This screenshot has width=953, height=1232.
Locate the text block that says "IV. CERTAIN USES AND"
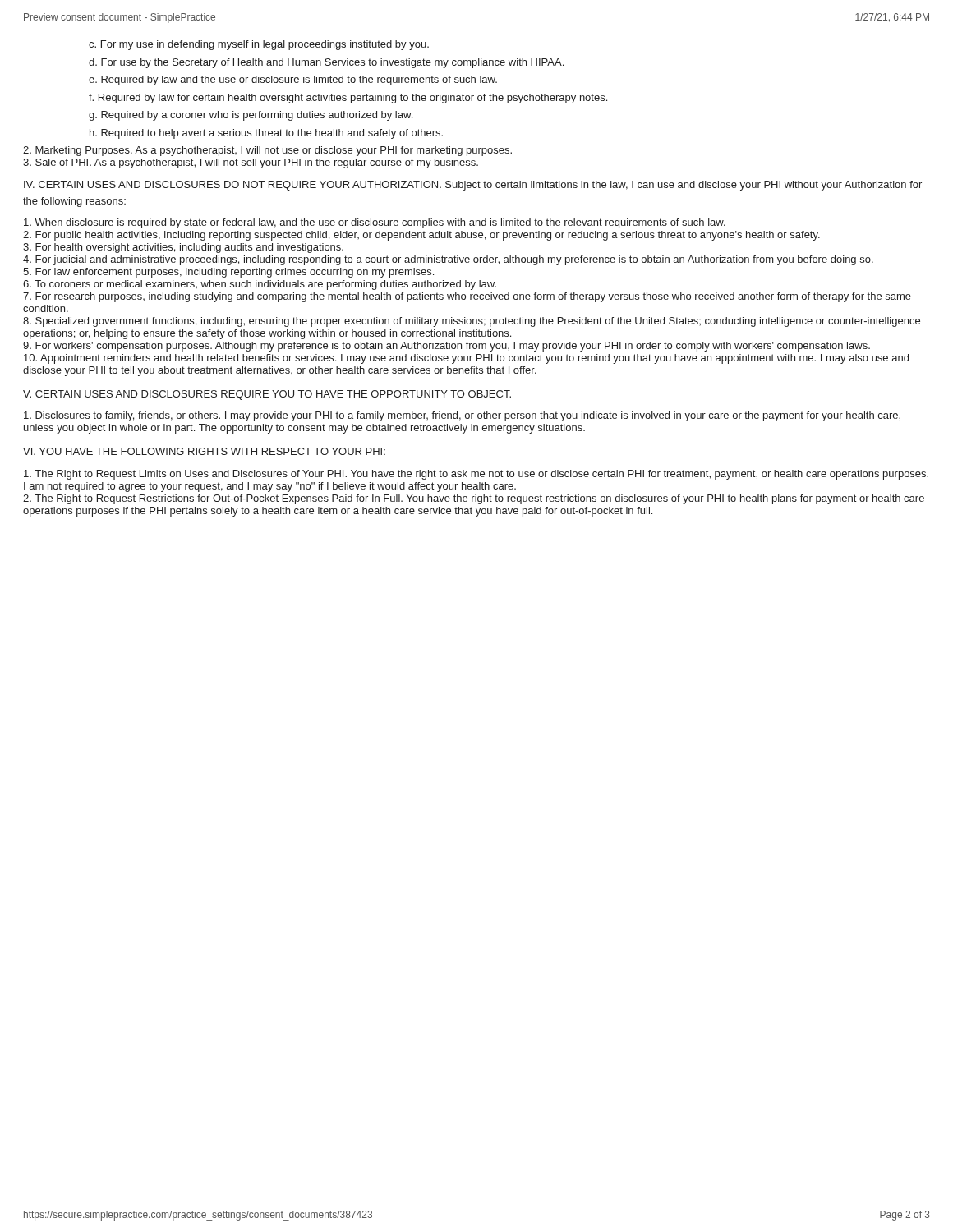point(472,193)
